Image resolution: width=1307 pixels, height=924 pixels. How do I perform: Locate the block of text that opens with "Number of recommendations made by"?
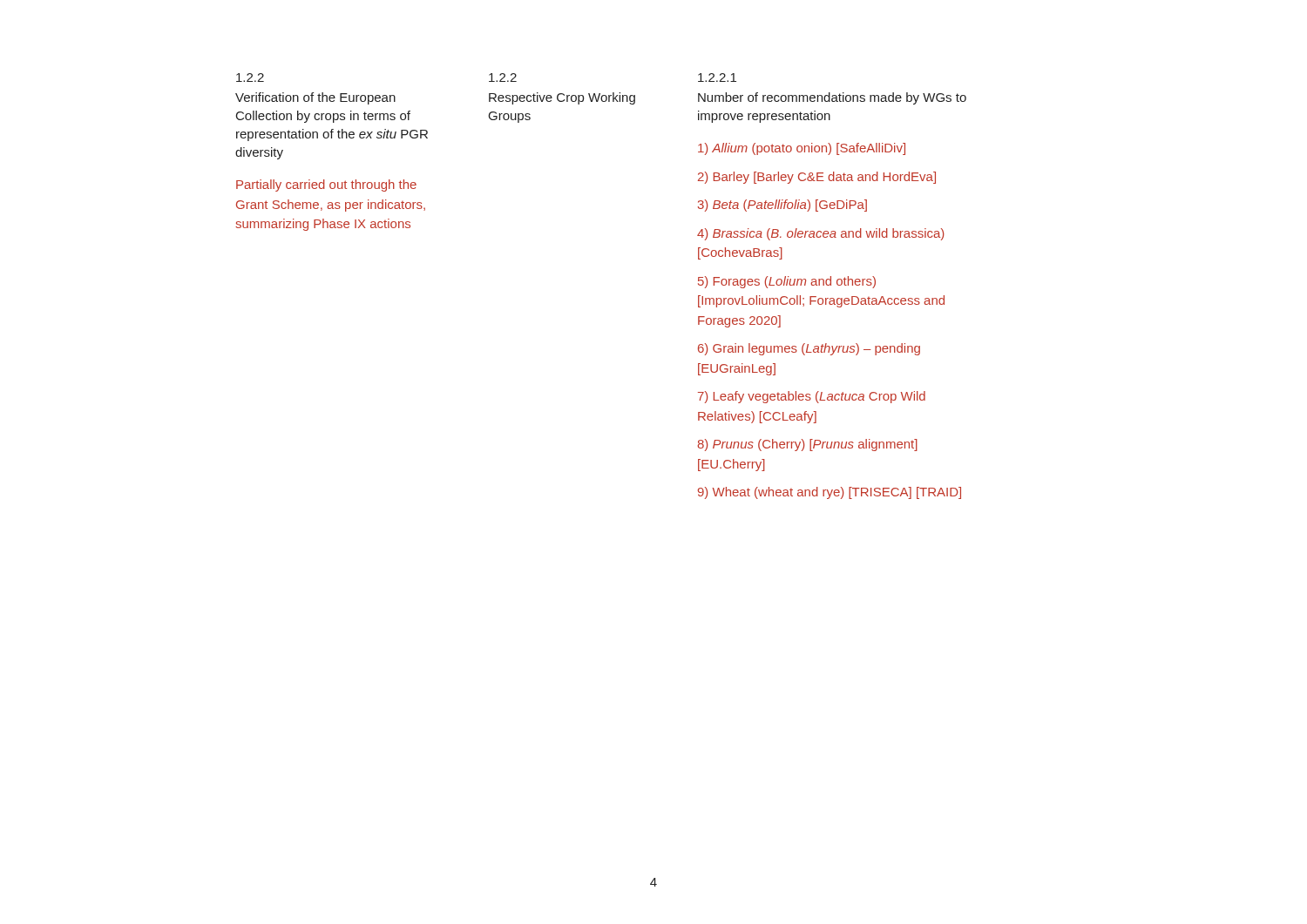(x=832, y=106)
